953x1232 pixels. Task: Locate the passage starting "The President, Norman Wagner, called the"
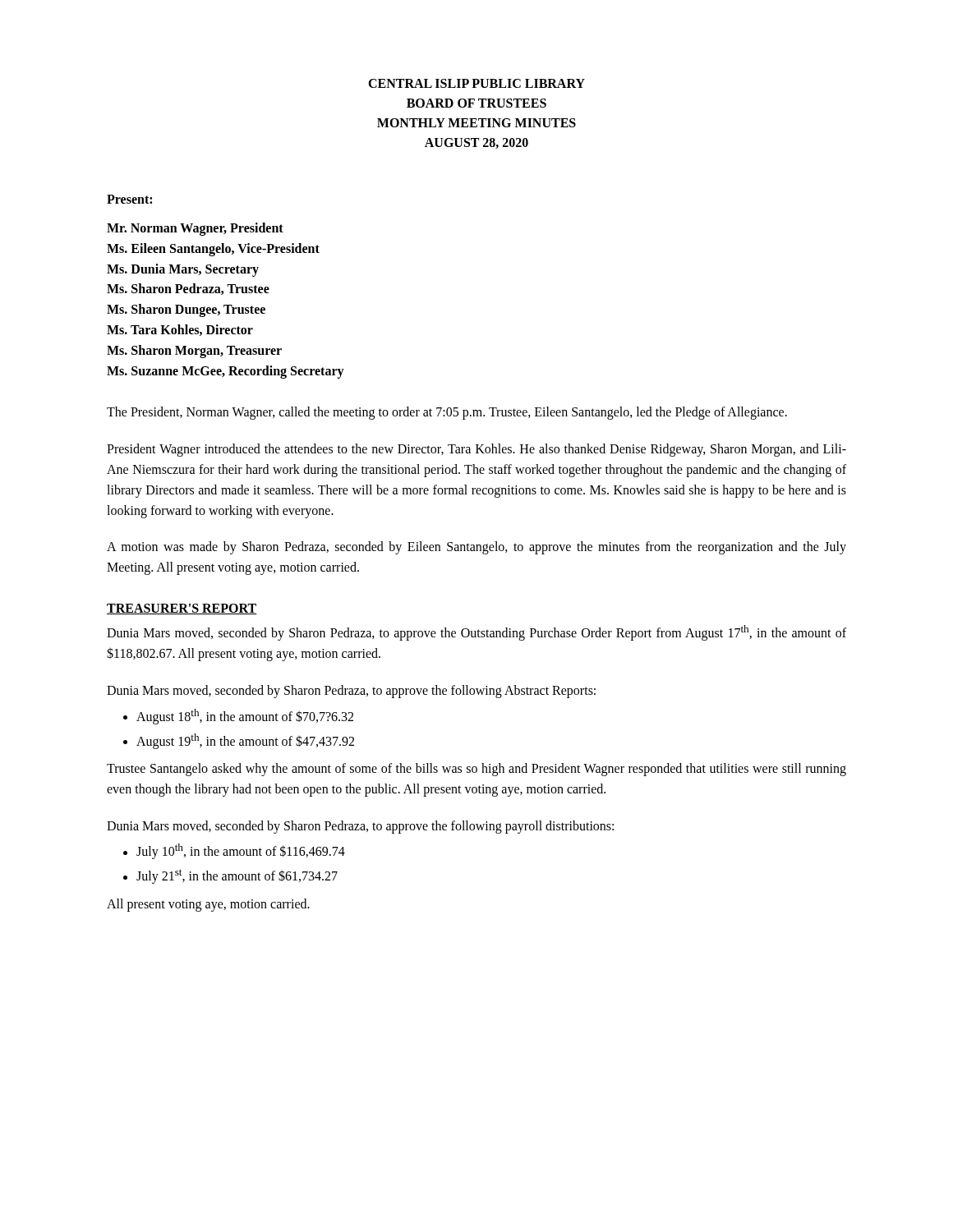pyautogui.click(x=447, y=412)
